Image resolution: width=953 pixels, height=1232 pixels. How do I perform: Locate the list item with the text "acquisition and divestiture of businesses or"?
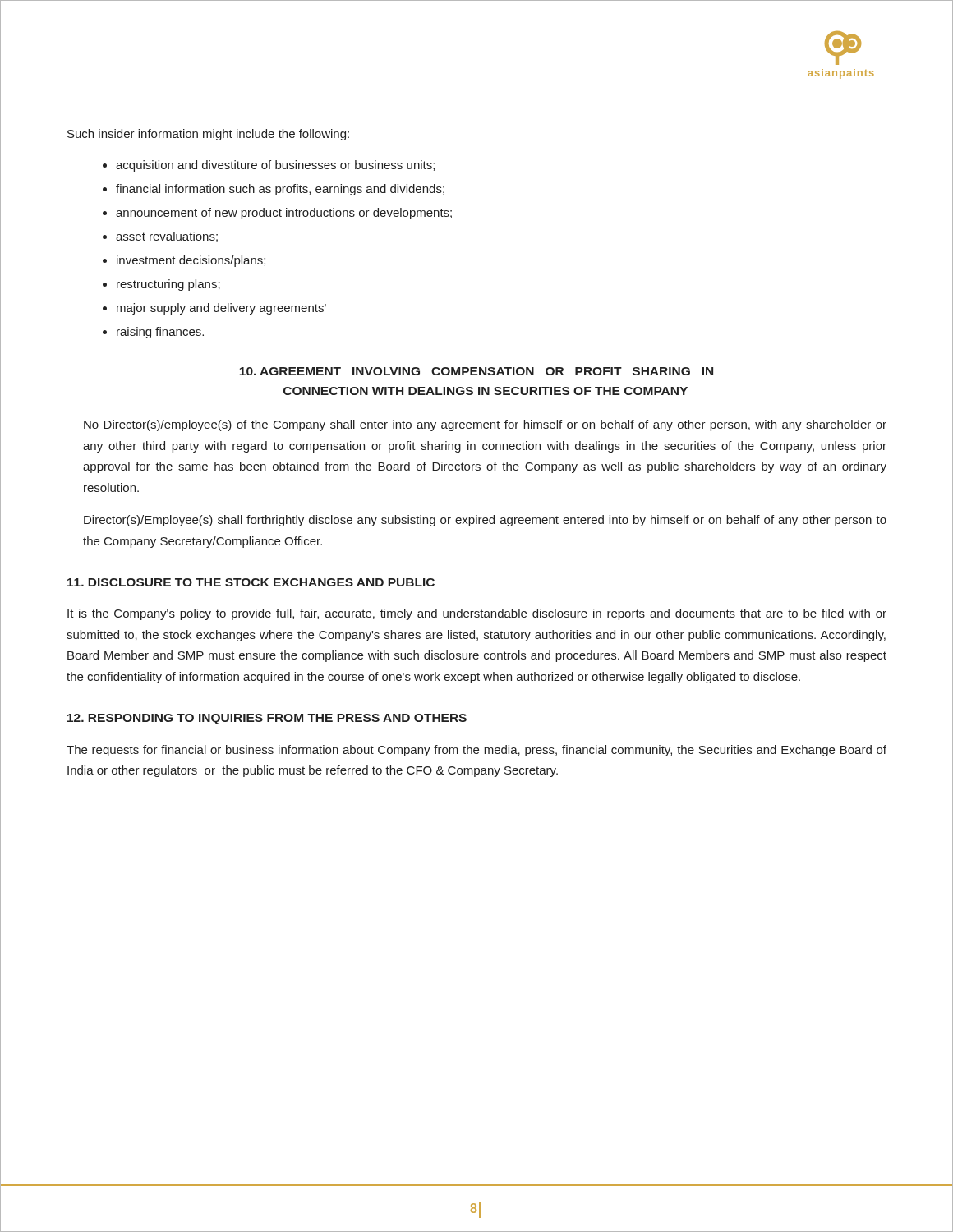pos(276,165)
